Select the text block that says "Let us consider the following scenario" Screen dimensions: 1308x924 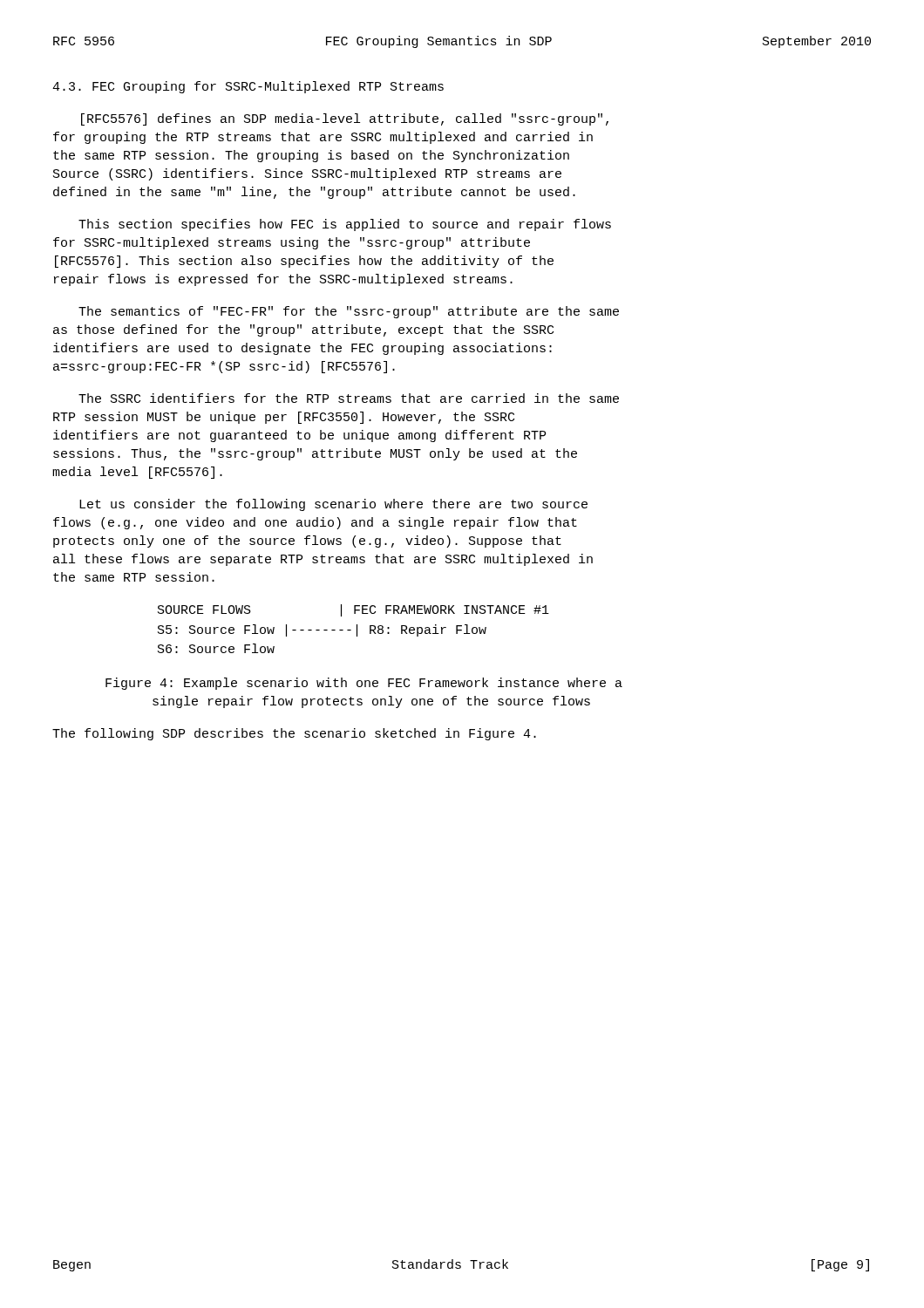click(323, 542)
